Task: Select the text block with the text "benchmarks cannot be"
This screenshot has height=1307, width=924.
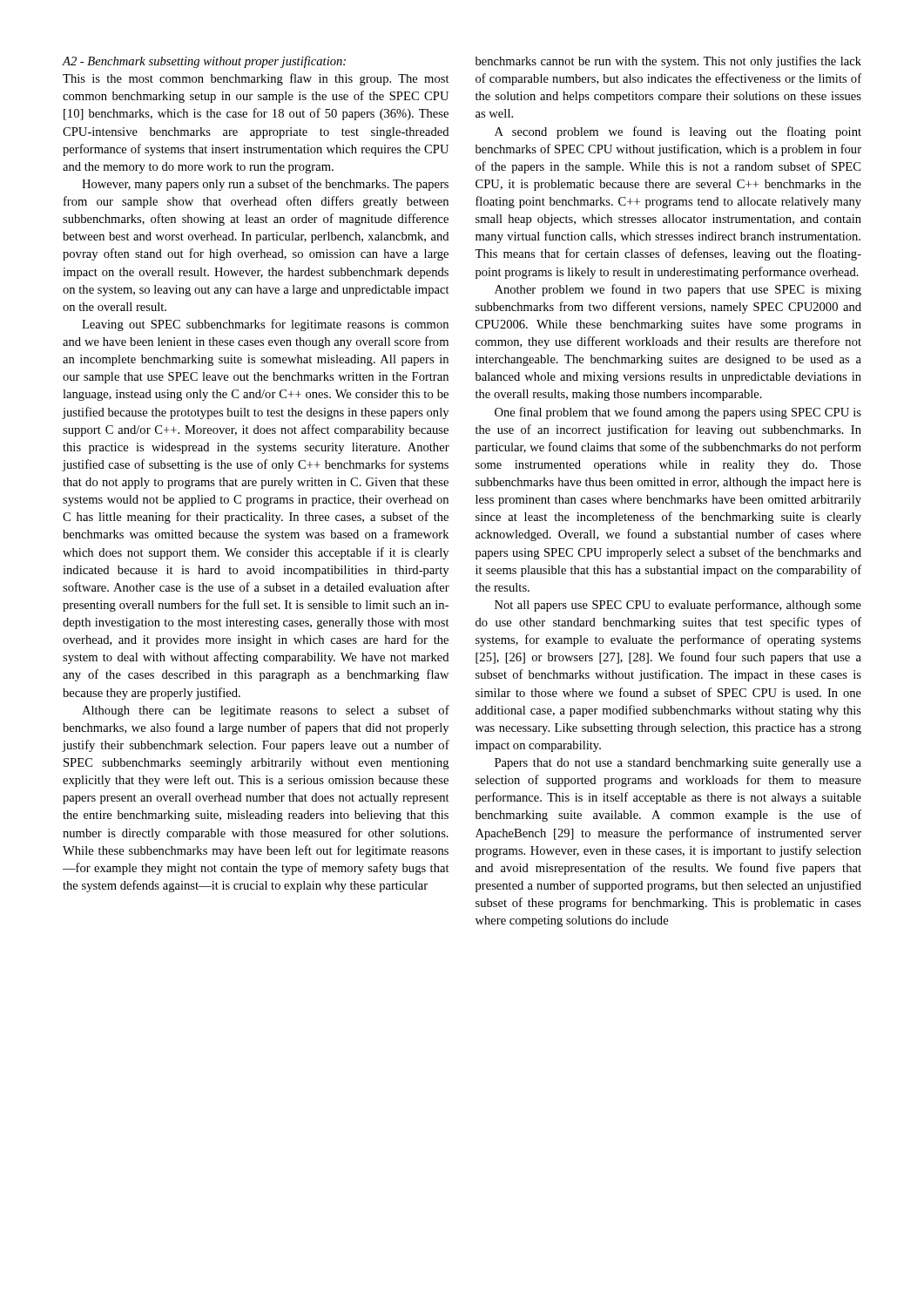Action: (668, 491)
